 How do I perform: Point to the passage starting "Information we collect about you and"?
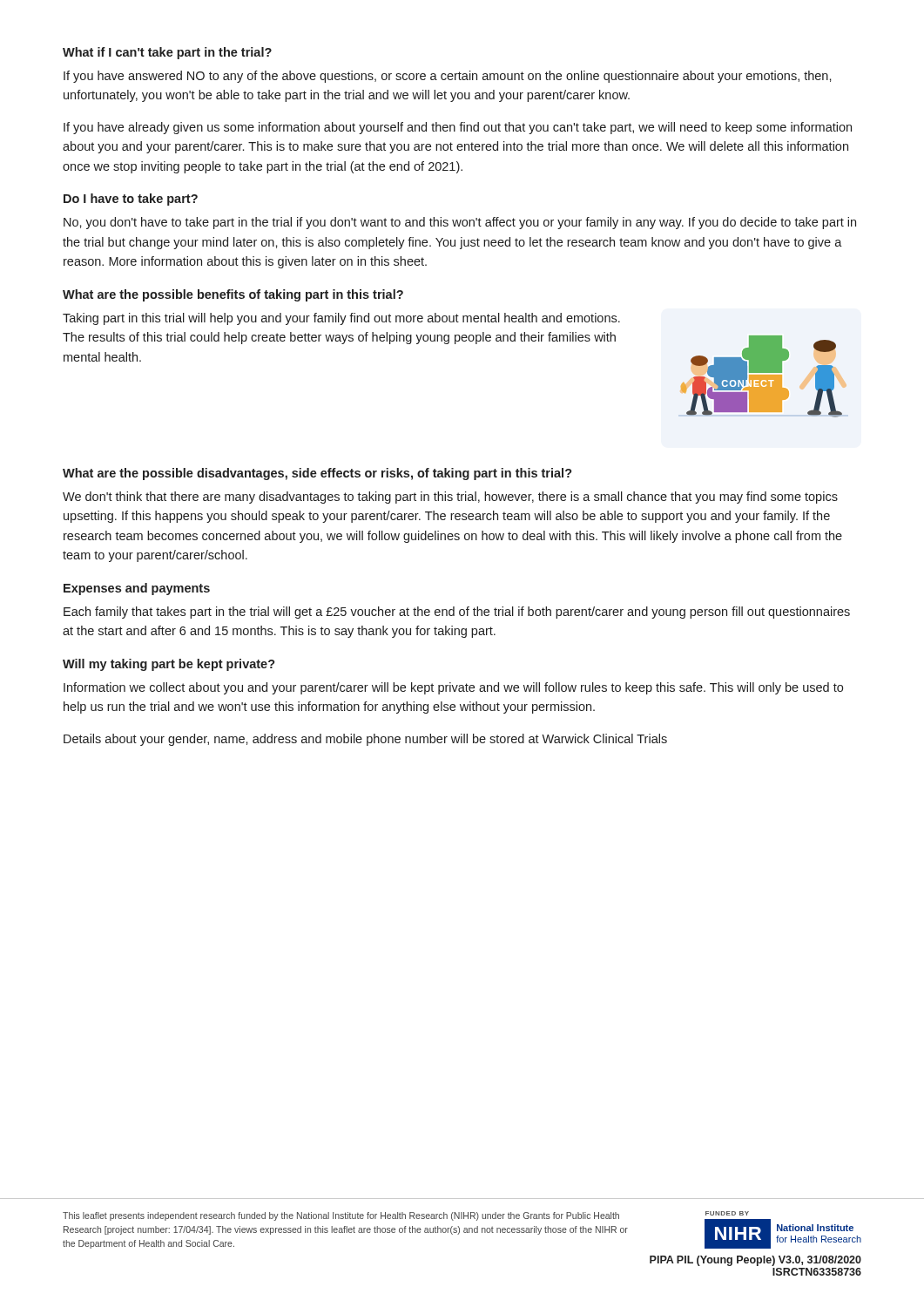tap(453, 697)
